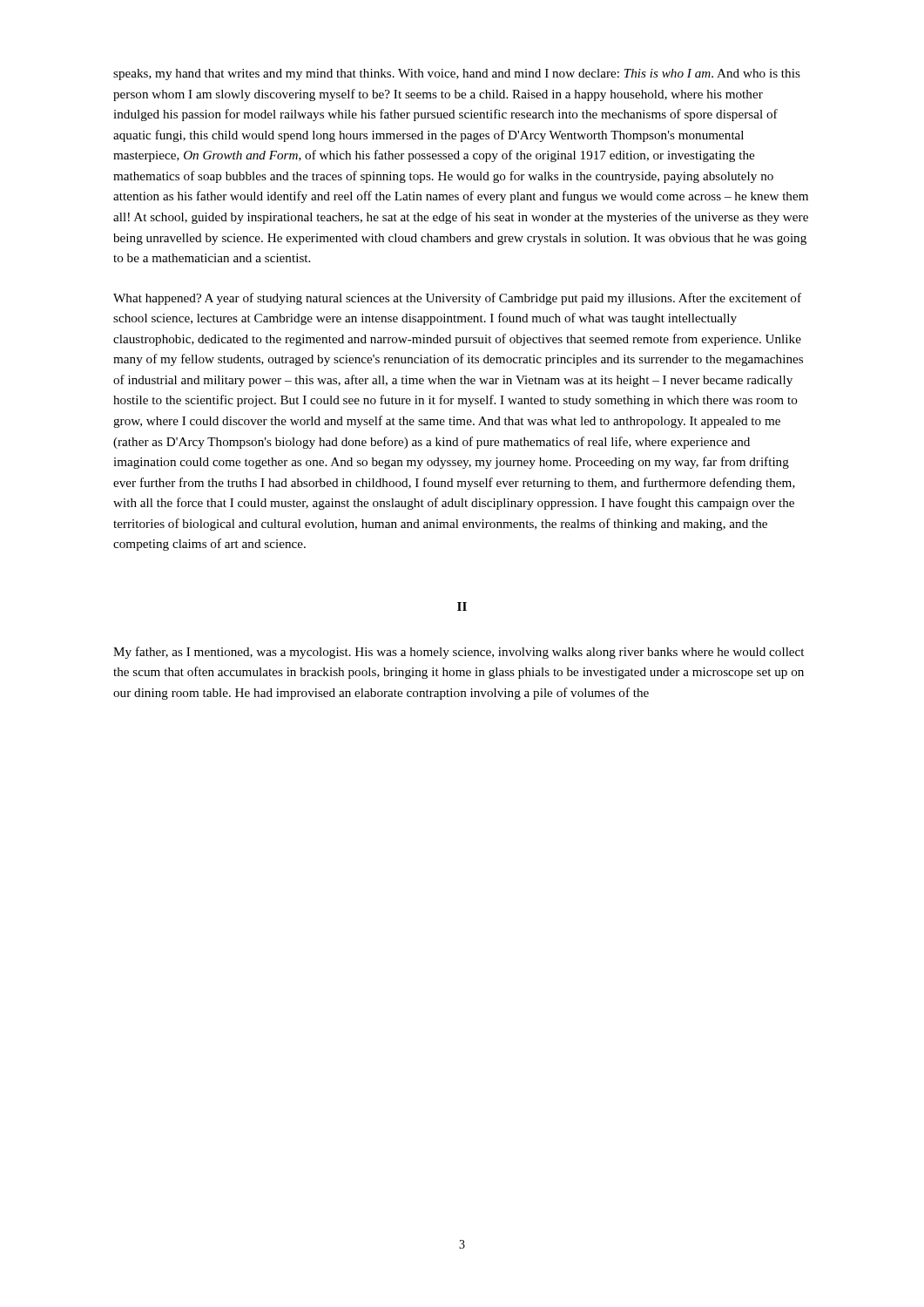Image resolution: width=924 pixels, height=1307 pixels.
Task: Select the text block that reads "speaks, my hand"
Action: (x=461, y=165)
